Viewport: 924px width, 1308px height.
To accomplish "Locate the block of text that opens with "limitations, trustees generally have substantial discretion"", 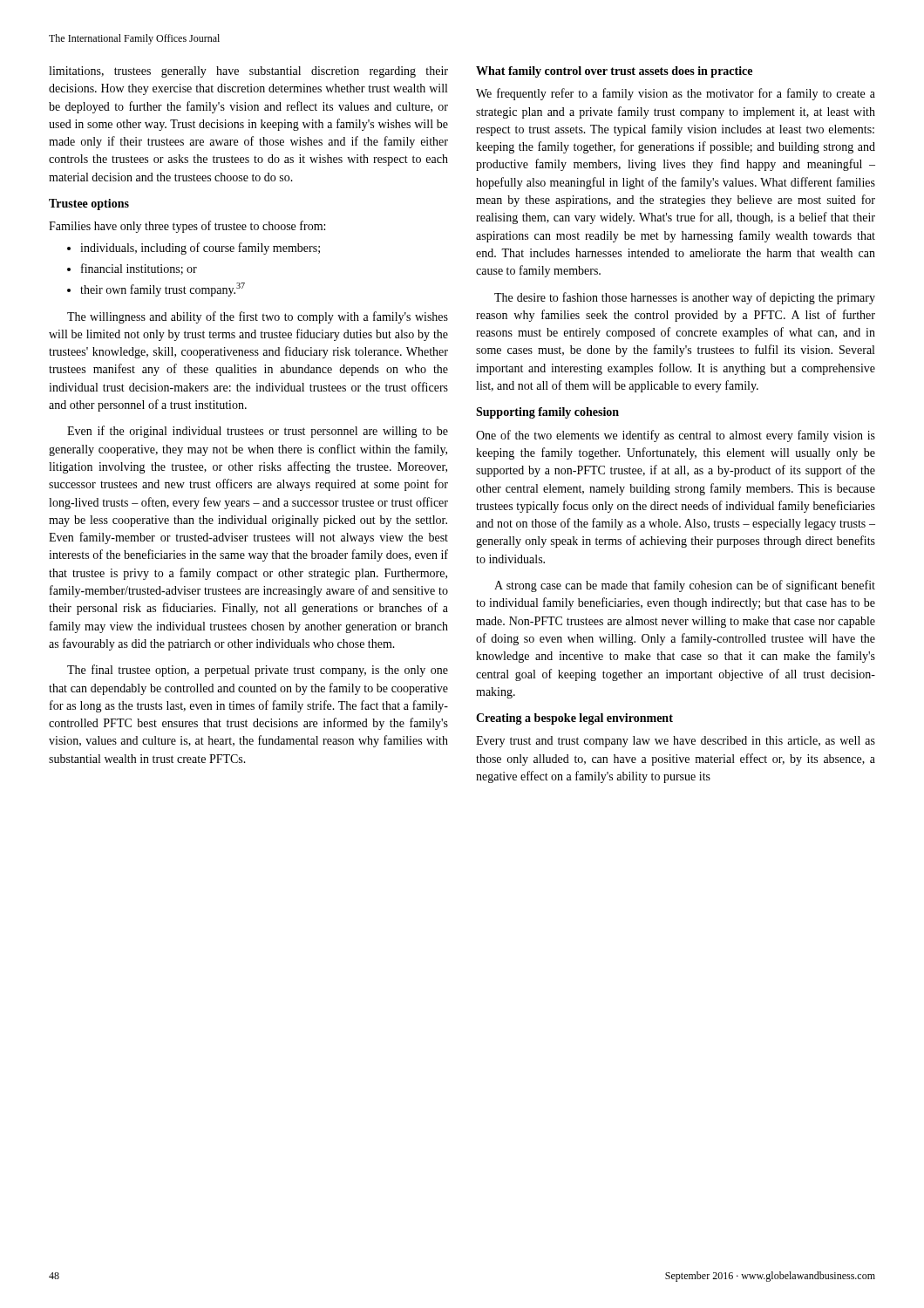I will tap(248, 125).
